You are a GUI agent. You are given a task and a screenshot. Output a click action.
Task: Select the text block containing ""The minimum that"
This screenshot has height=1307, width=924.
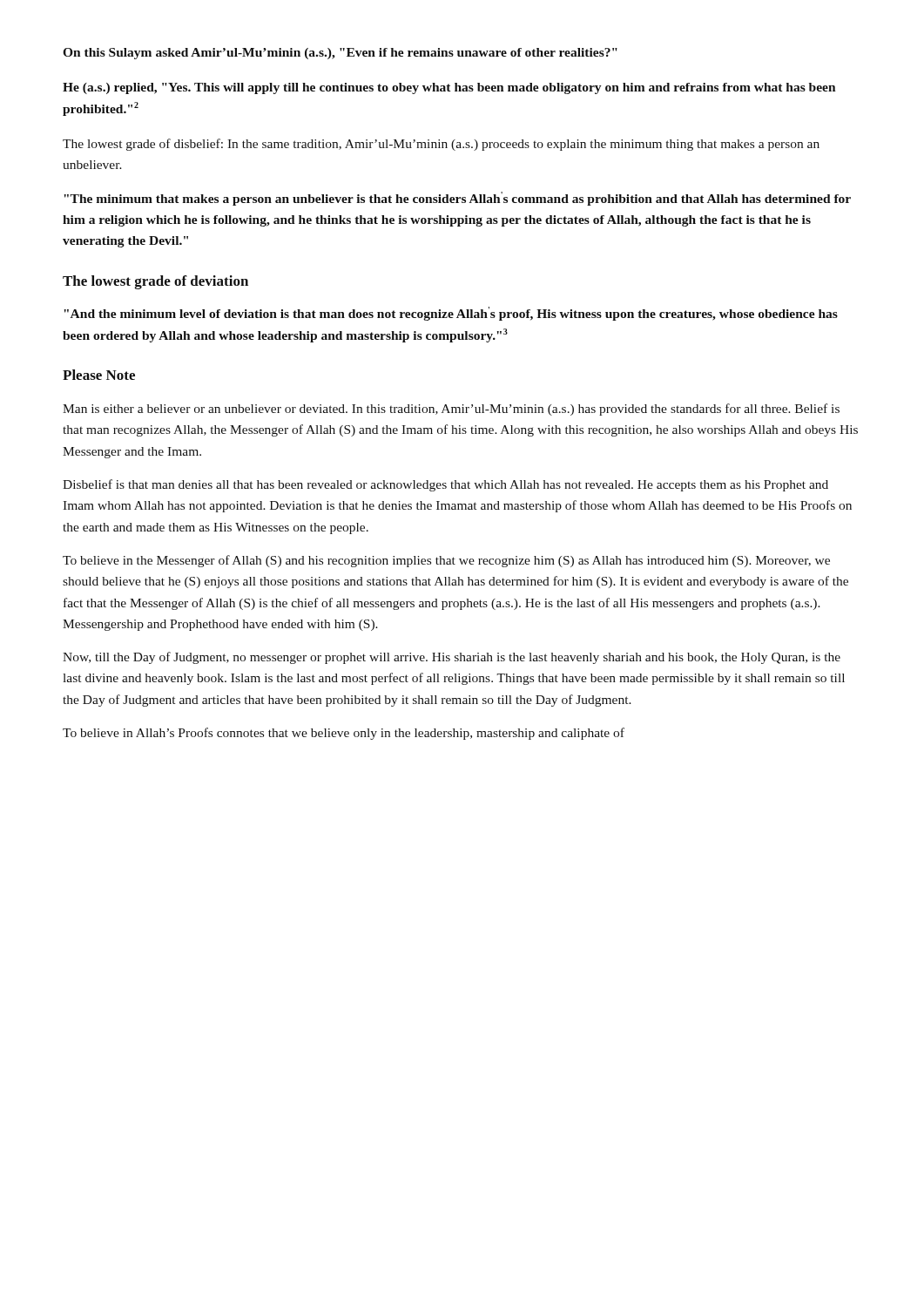[x=457, y=219]
